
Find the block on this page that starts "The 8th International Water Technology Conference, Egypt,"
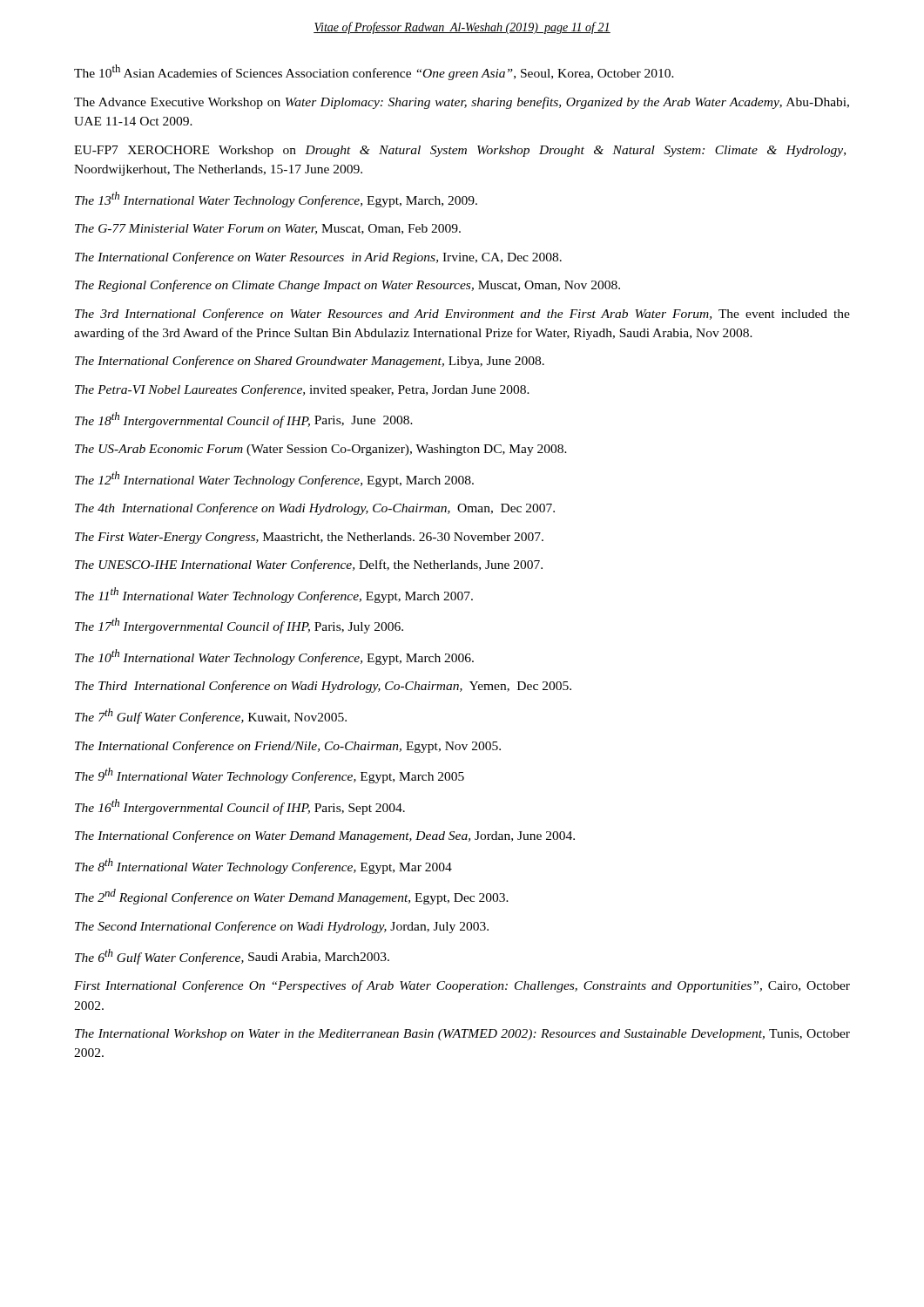[263, 865]
